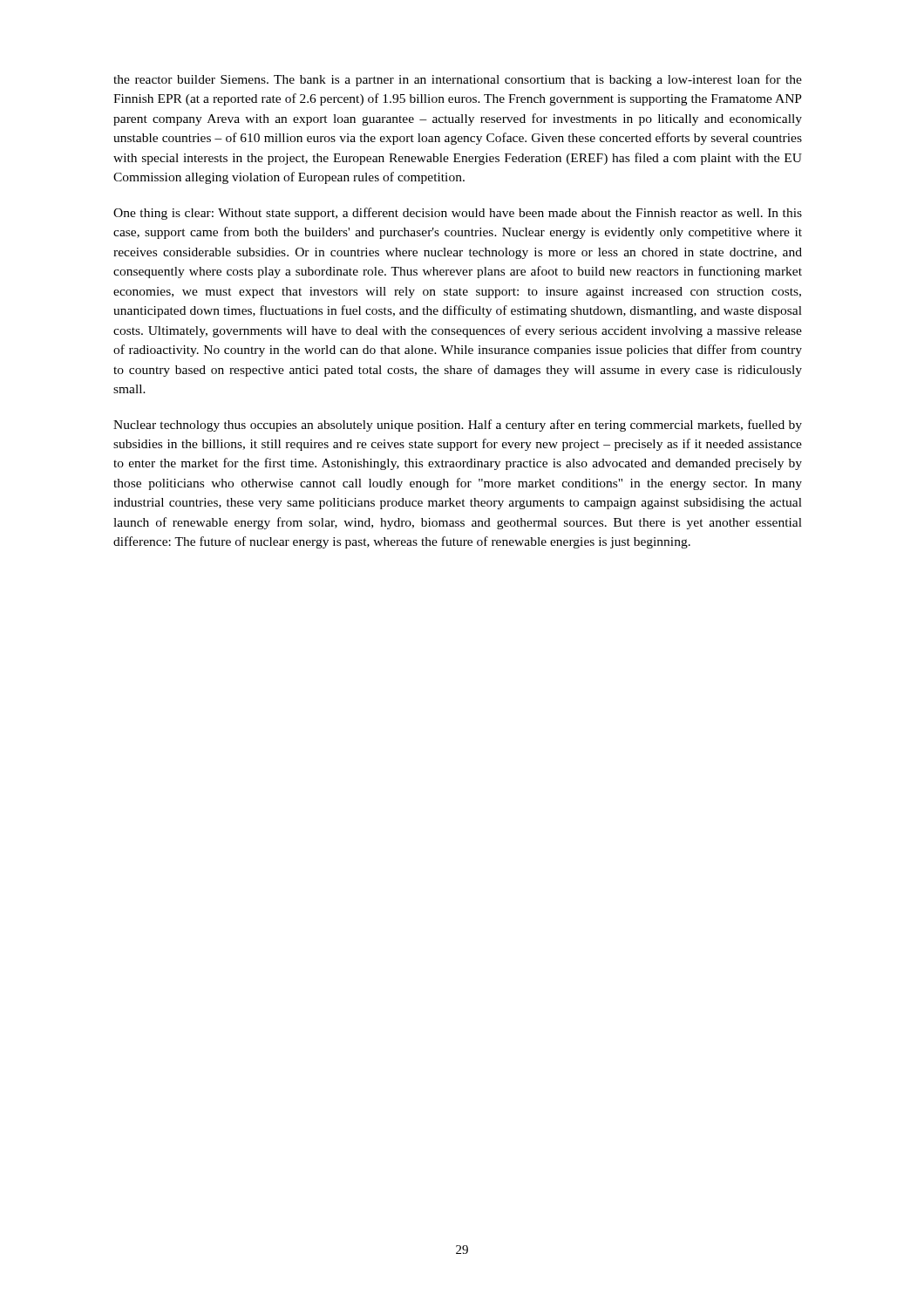924x1308 pixels.
Task: Locate the element starting "One thing is"
Action: (x=458, y=300)
